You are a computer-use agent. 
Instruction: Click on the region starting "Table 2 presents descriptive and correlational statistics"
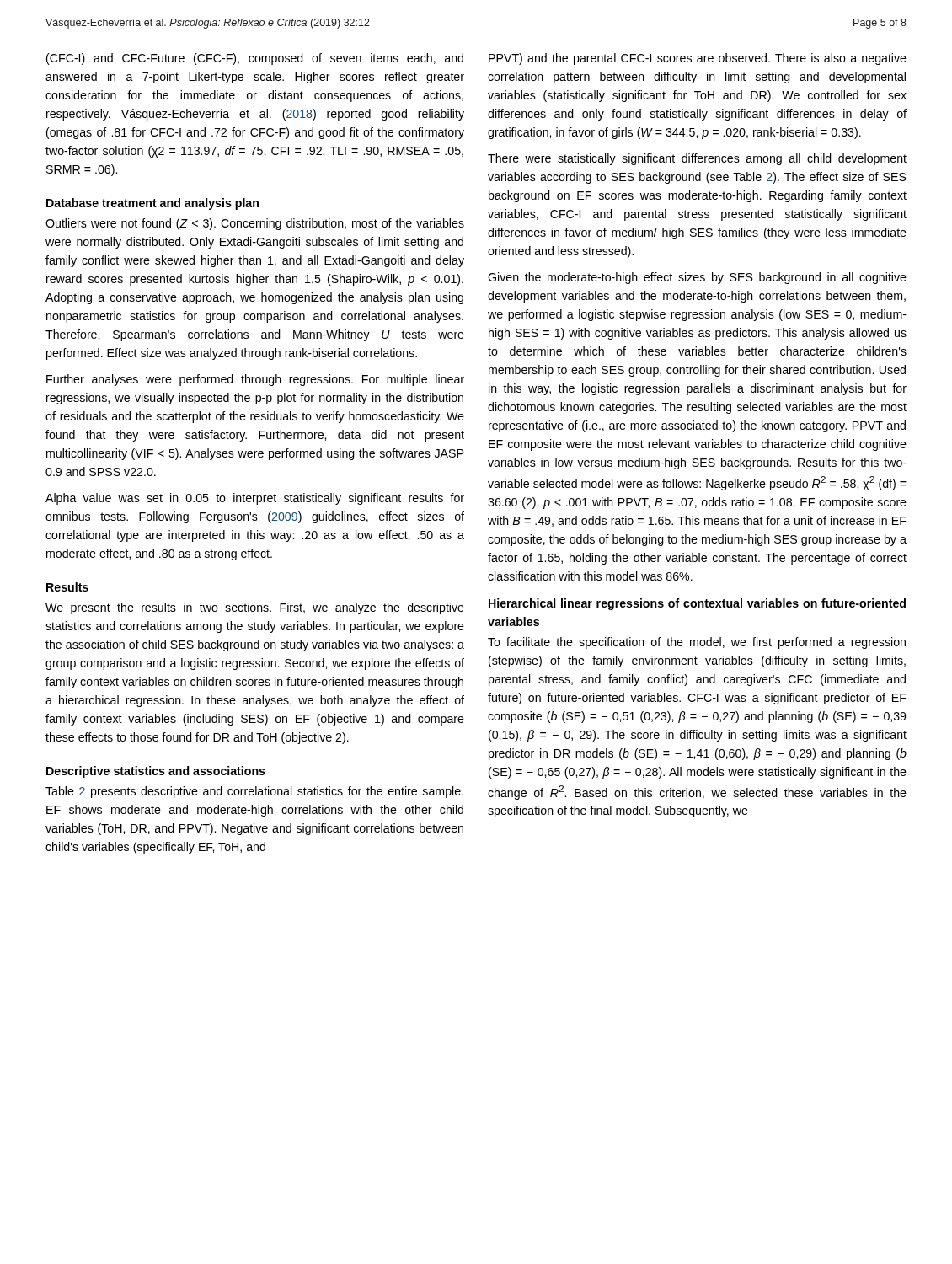(255, 819)
